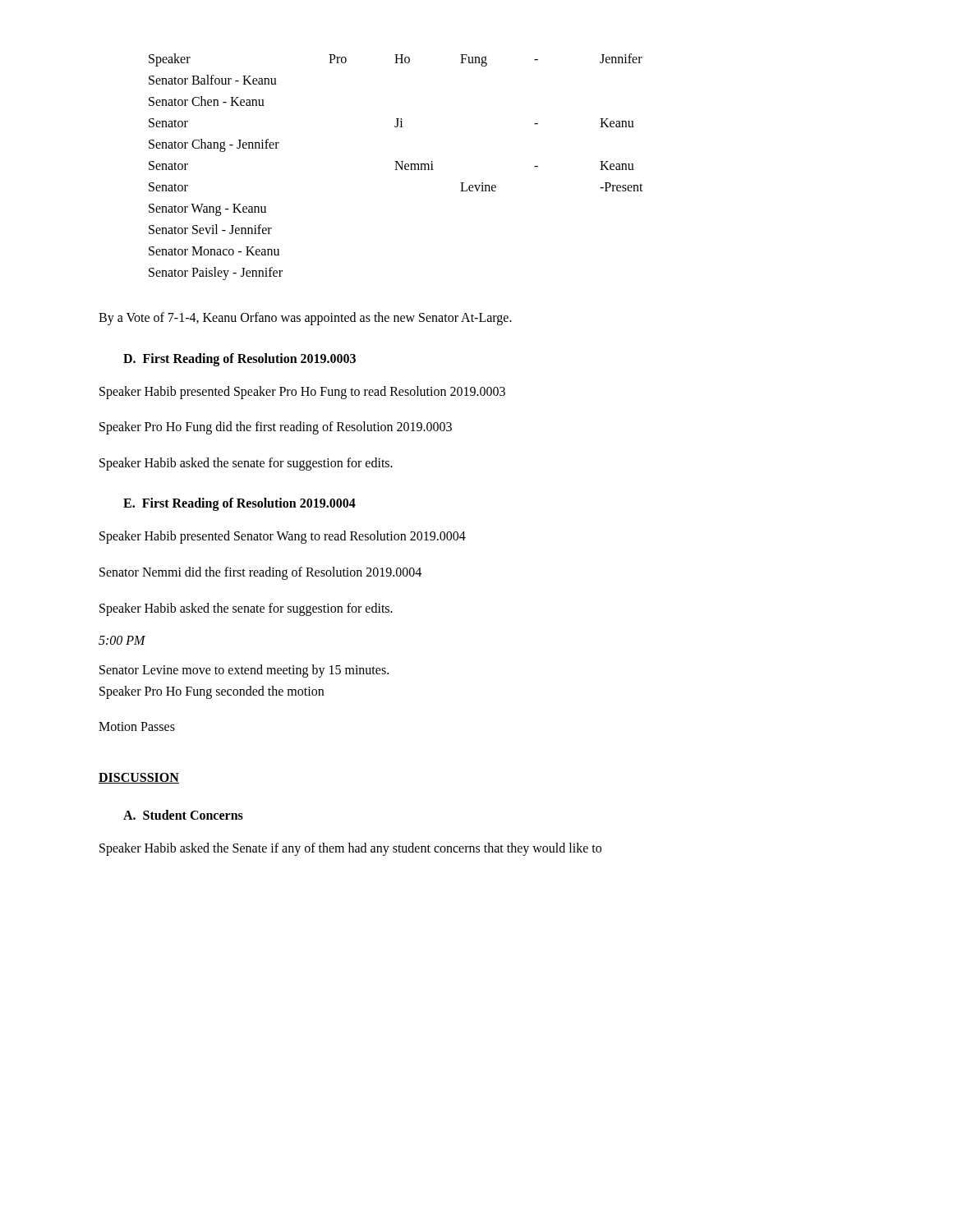Locate the section header that reads "E. First Reading of Resolution 2019.0004"

(239, 503)
